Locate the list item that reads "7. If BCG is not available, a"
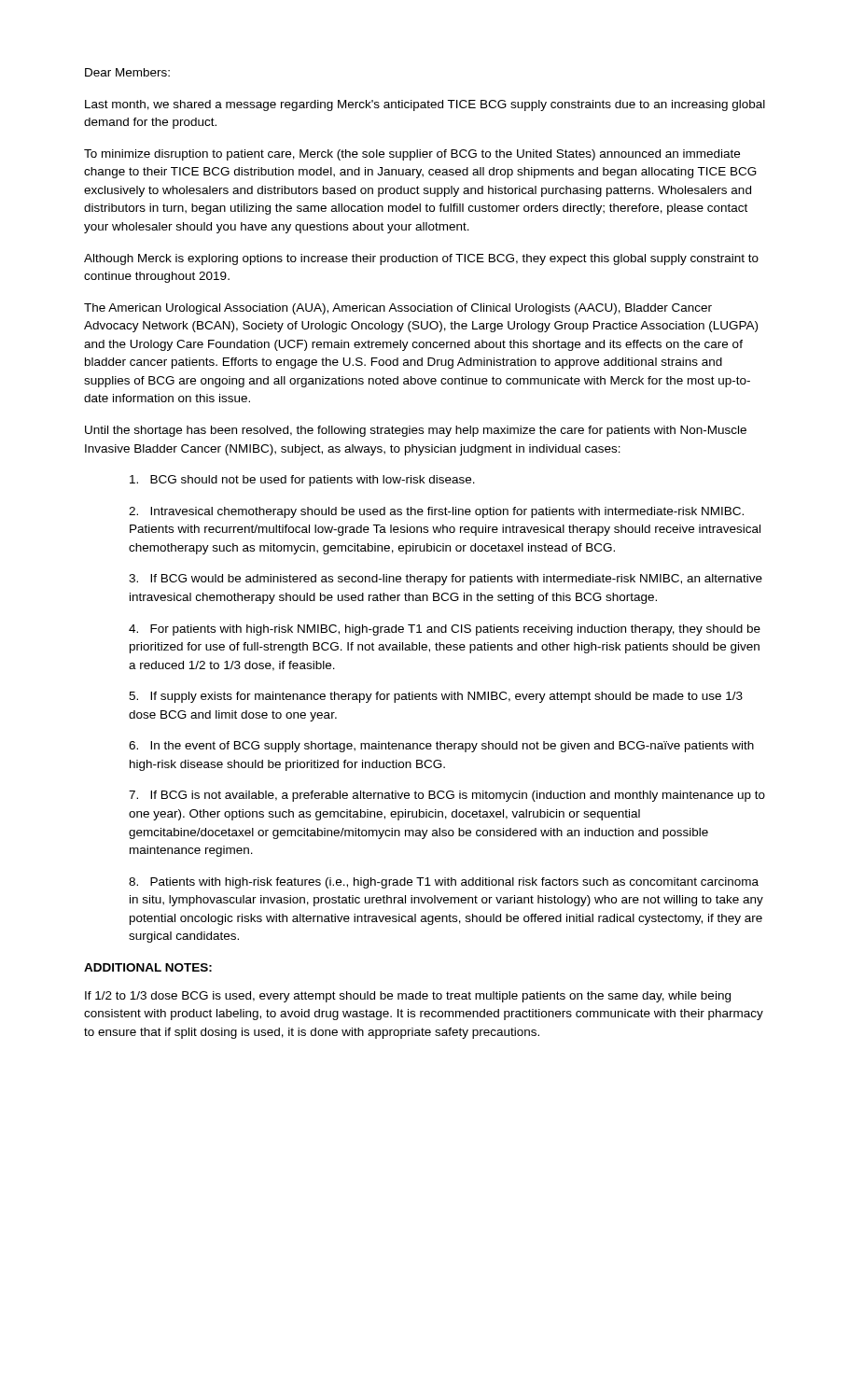The image size is (850, 1400). point(447,823)
